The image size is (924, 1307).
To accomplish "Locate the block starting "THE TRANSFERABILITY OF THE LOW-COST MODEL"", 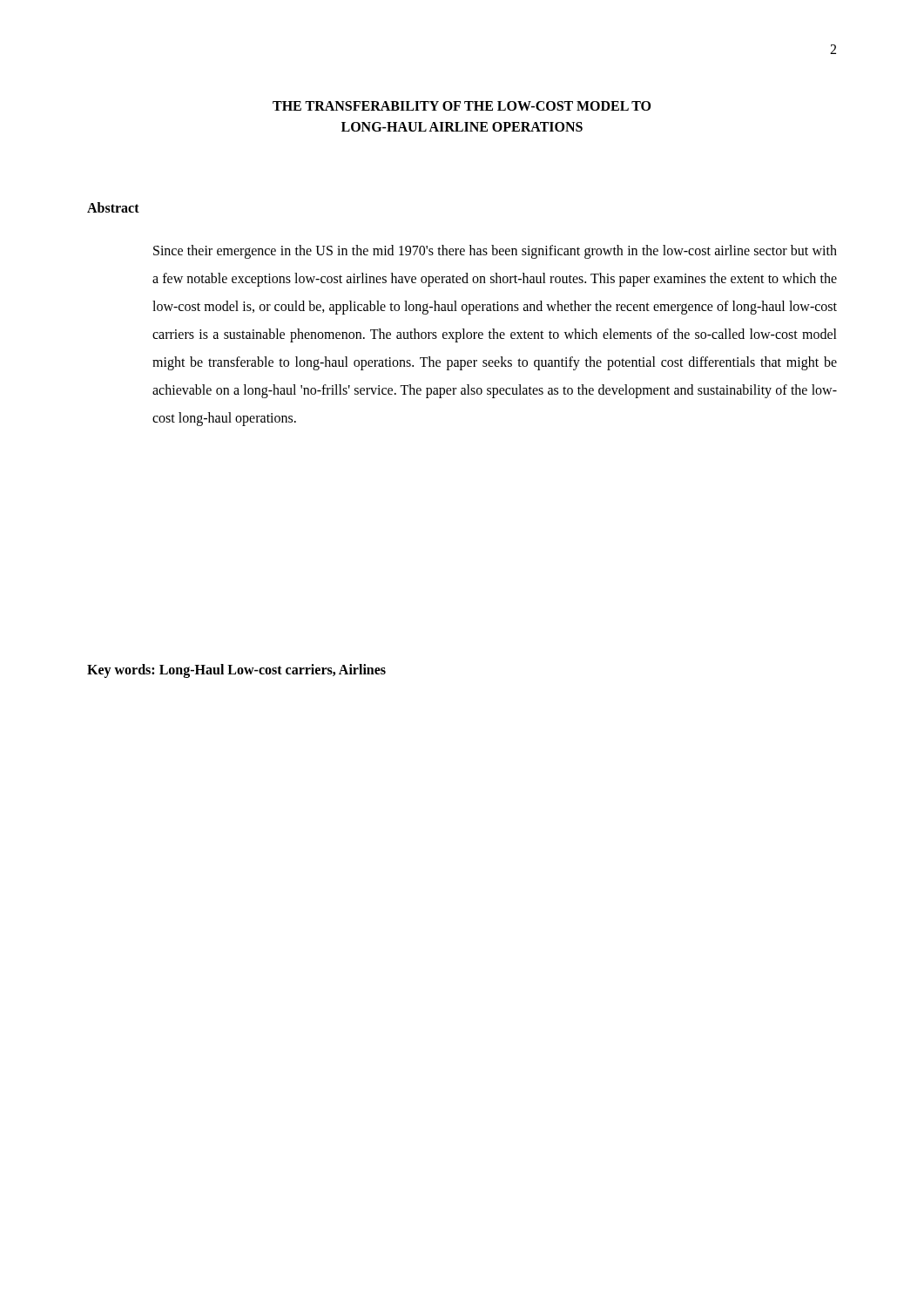I will 462,117.
